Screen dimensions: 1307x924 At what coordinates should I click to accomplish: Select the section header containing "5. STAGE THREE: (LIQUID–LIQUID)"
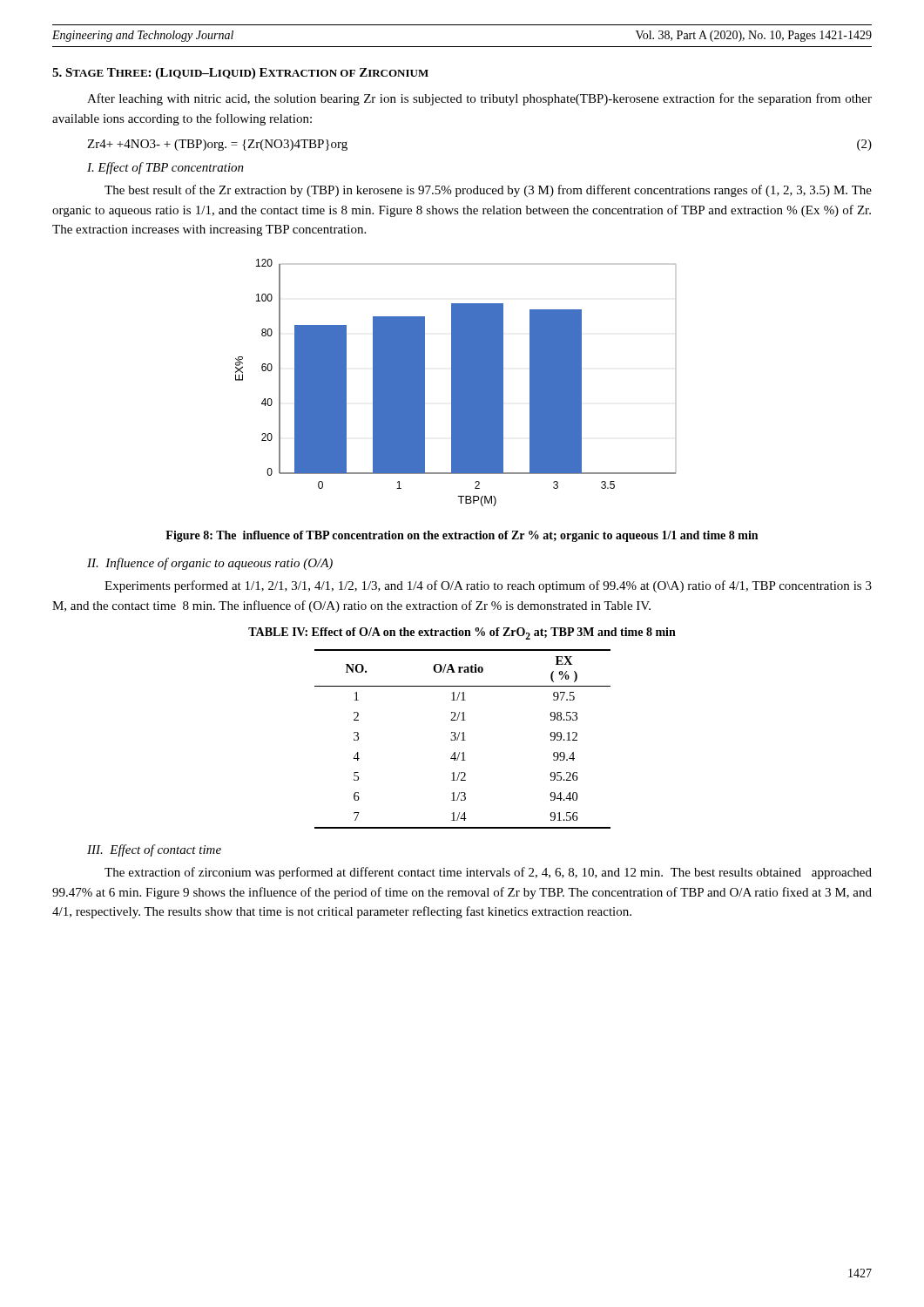point(240,72)
